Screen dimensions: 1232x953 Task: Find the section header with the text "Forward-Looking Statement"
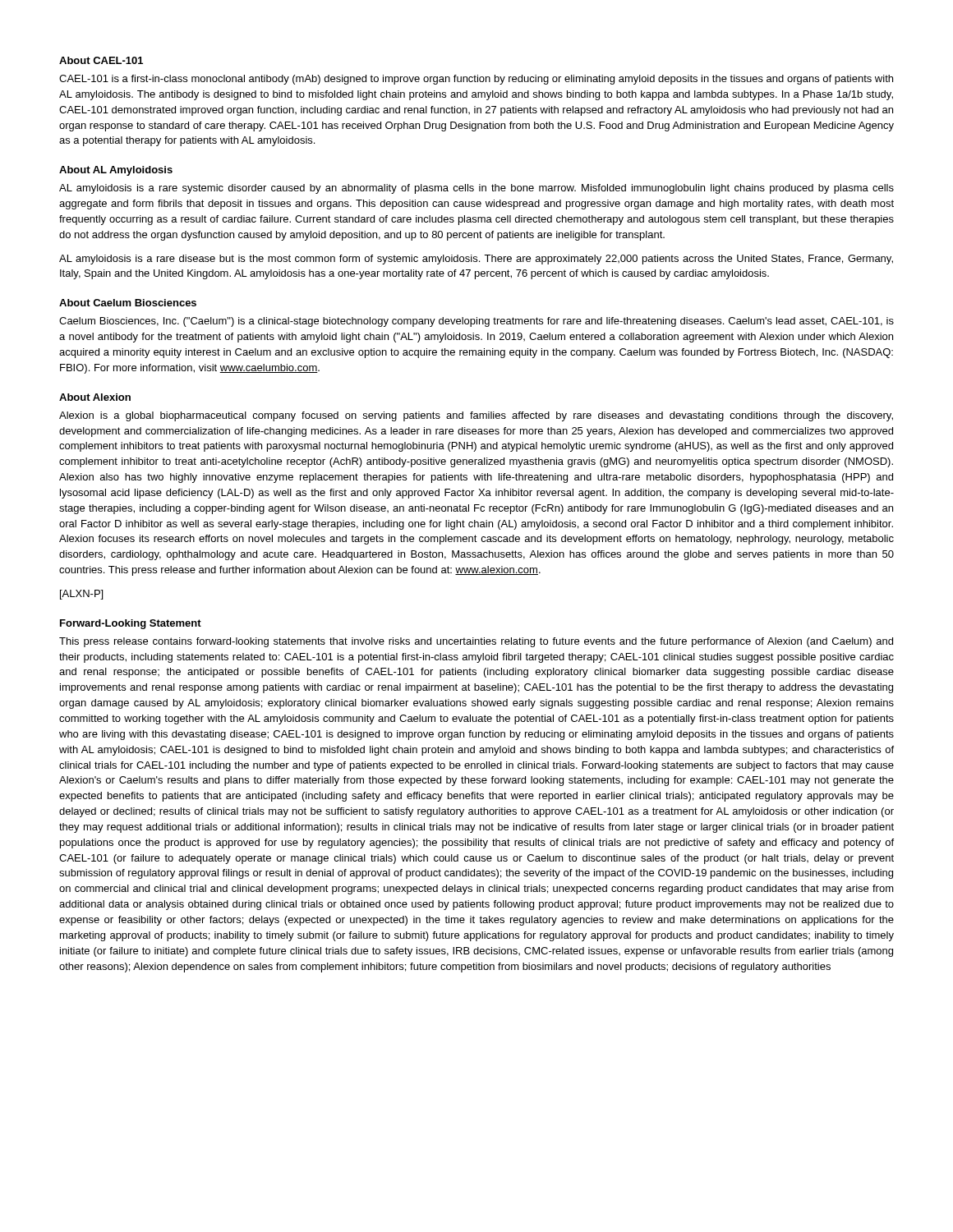point(130,623)
